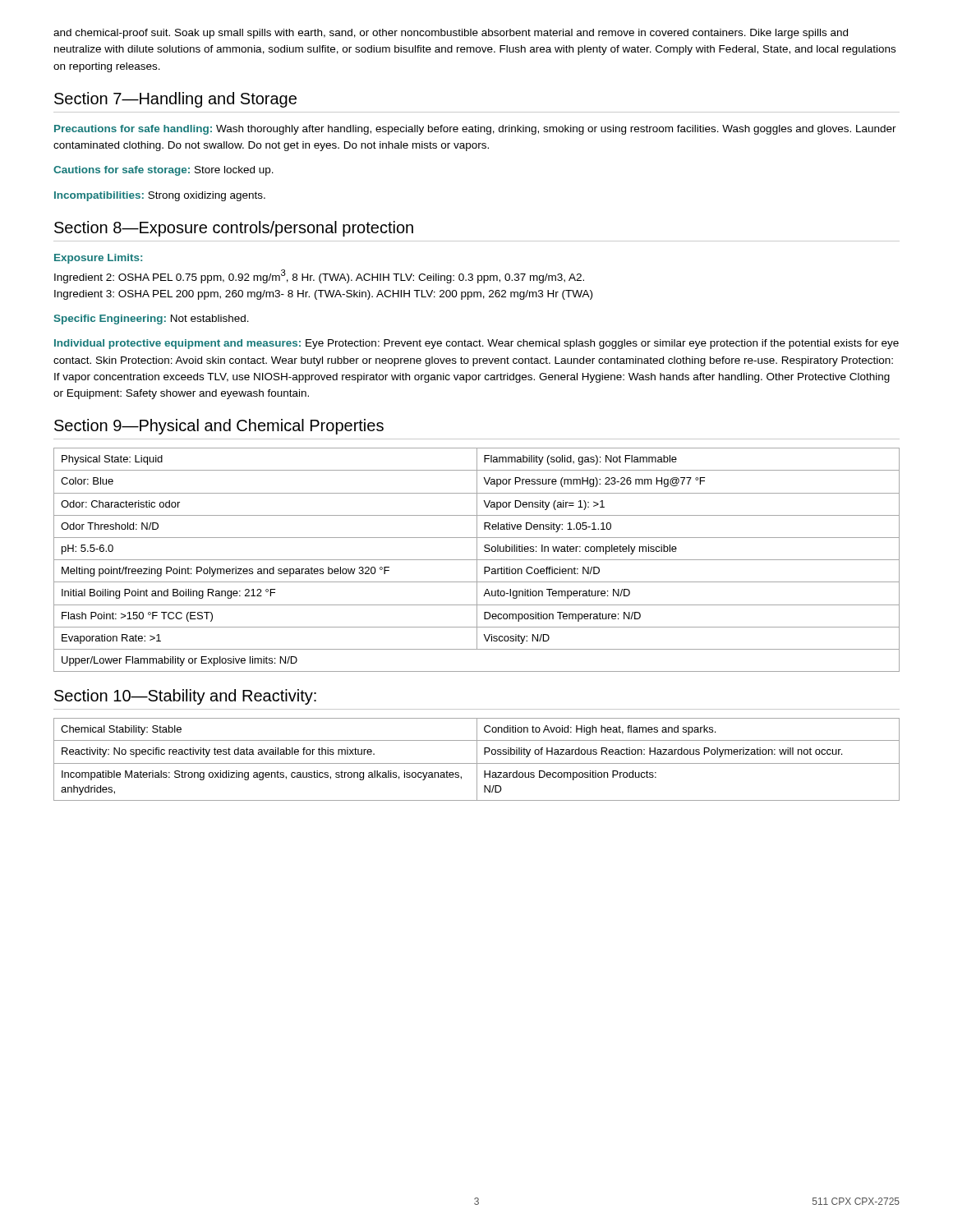The height and width of the screenshot is (1232, 953).
Task: Select the text block starting "Individual protective equipment and measures: Eye Protection:"
Action: tap(476, 368)
